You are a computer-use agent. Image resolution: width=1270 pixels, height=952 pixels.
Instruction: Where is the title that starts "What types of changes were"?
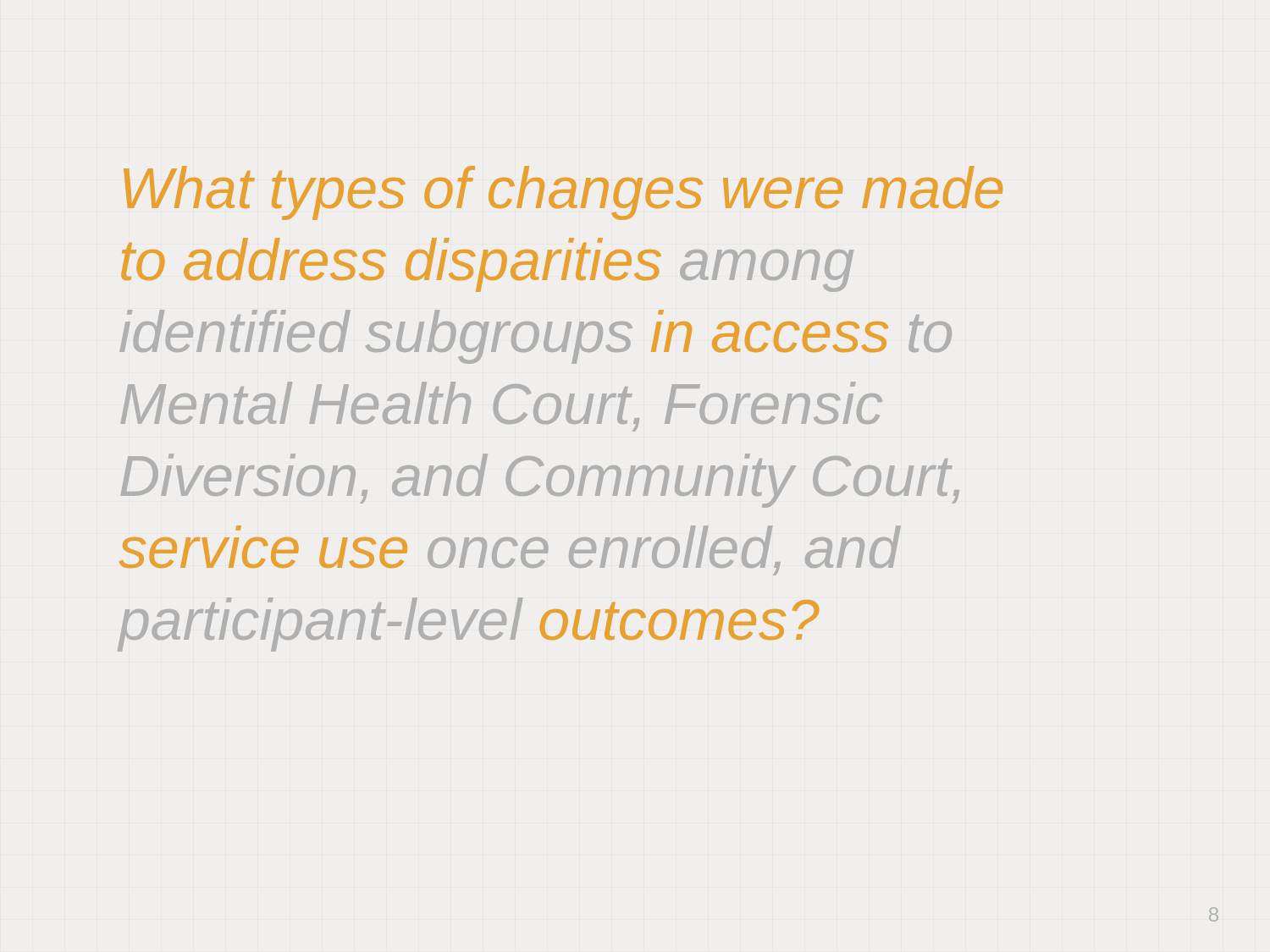click(x=563, y=404)
